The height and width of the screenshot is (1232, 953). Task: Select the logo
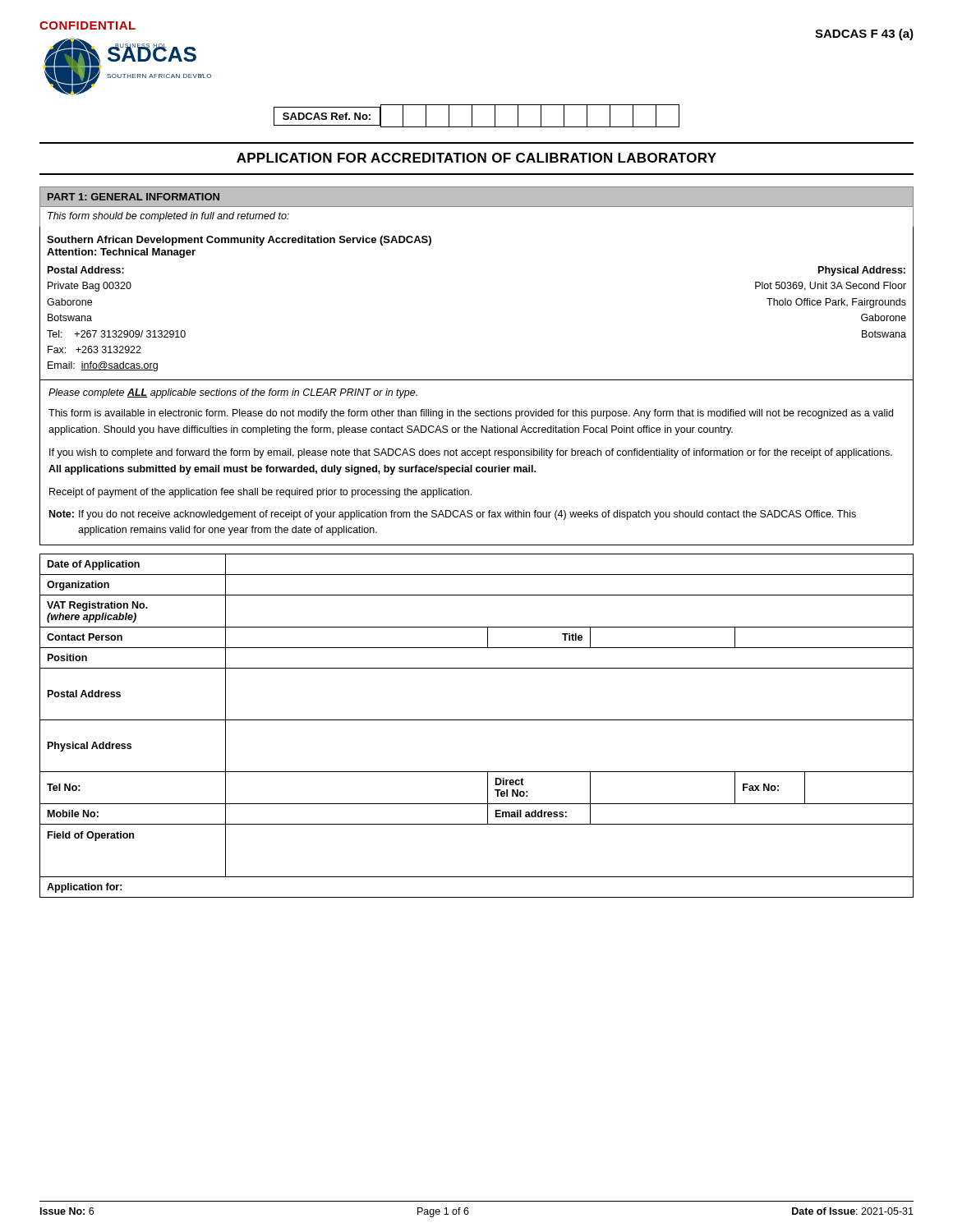126,67
